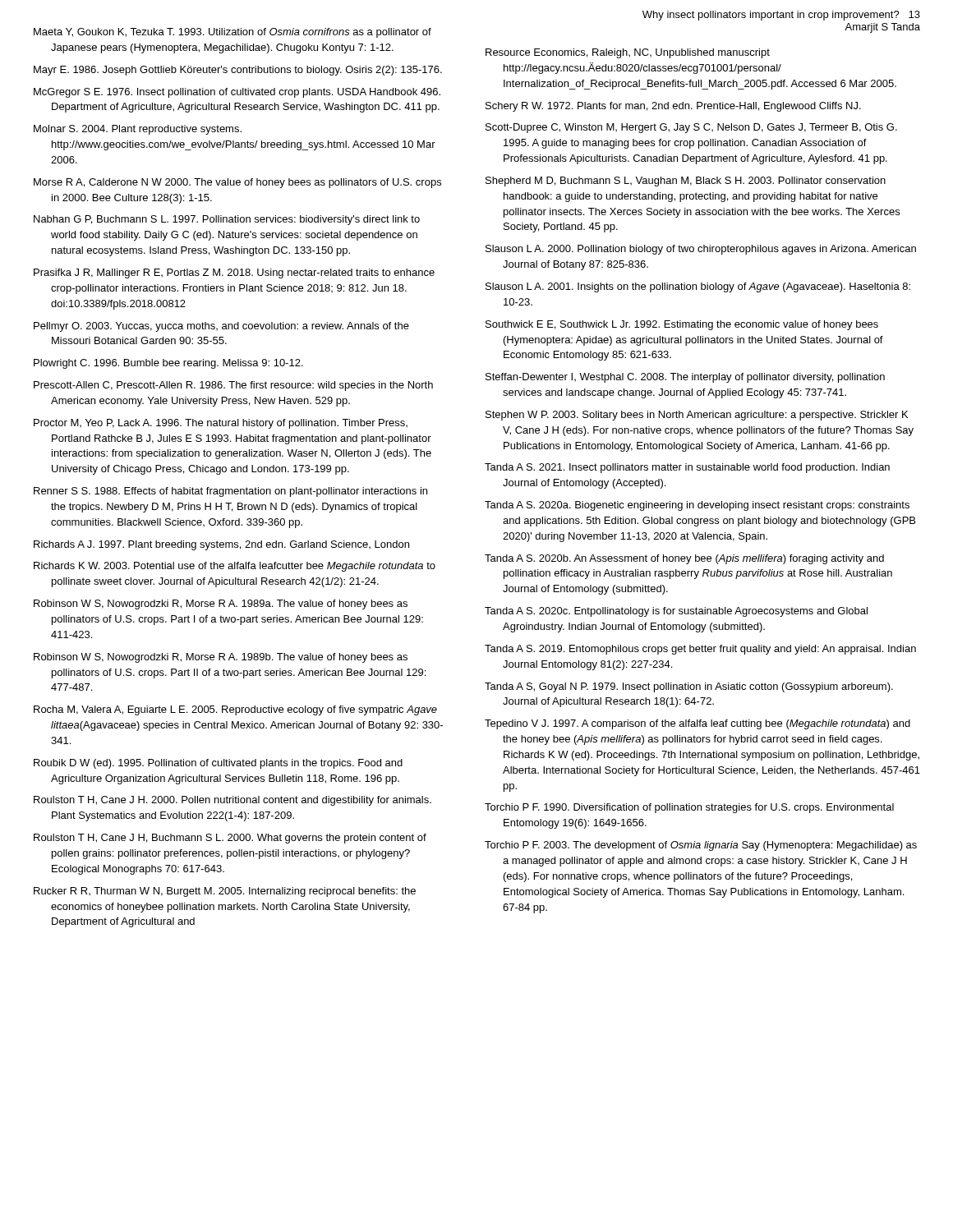
Task: Where is the passage that starts "Resource Economics, Raleigh, NC,"?
Action: click(691, 68)
